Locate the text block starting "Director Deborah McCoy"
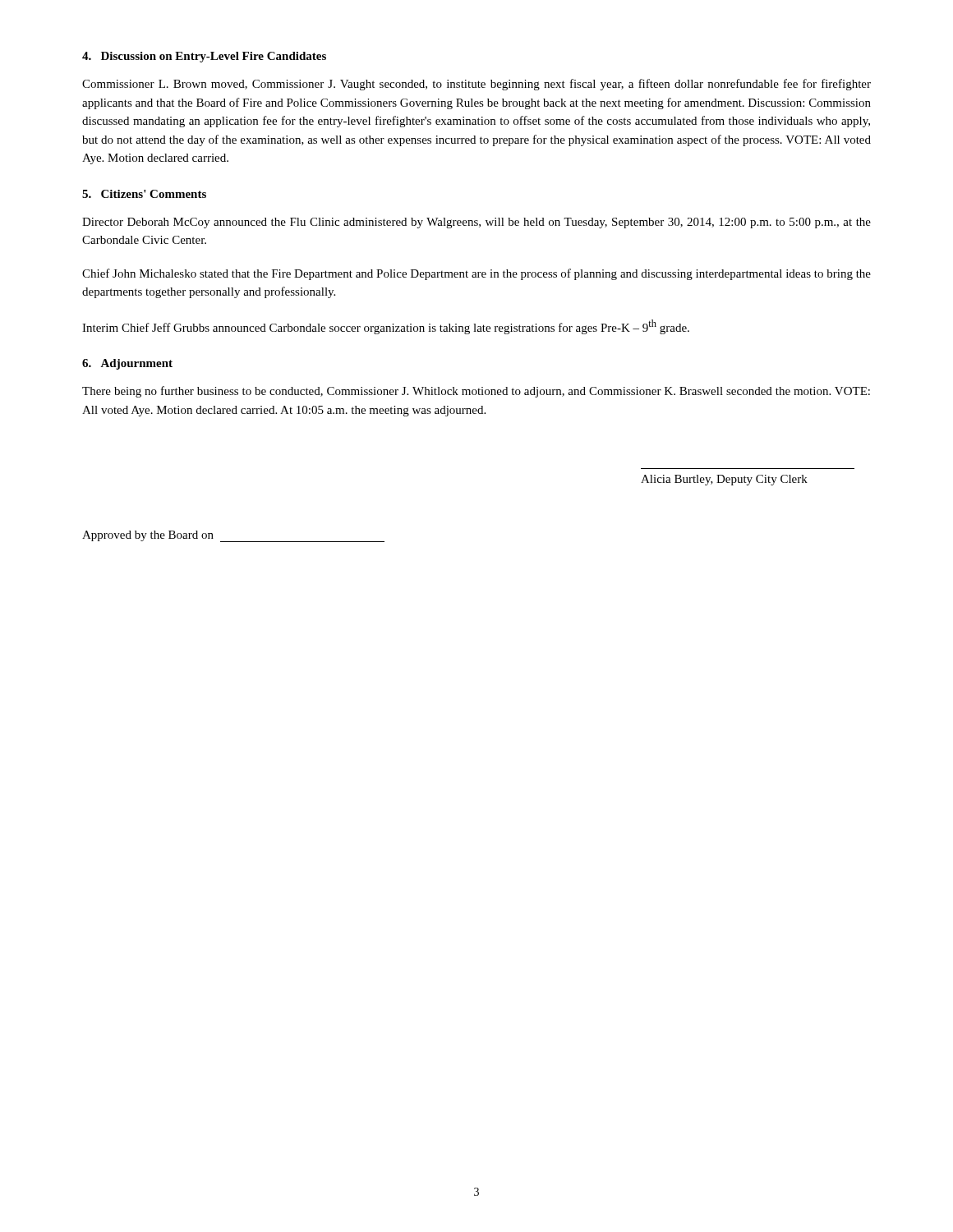This screenshot has height=1232, width=953. 476,231
